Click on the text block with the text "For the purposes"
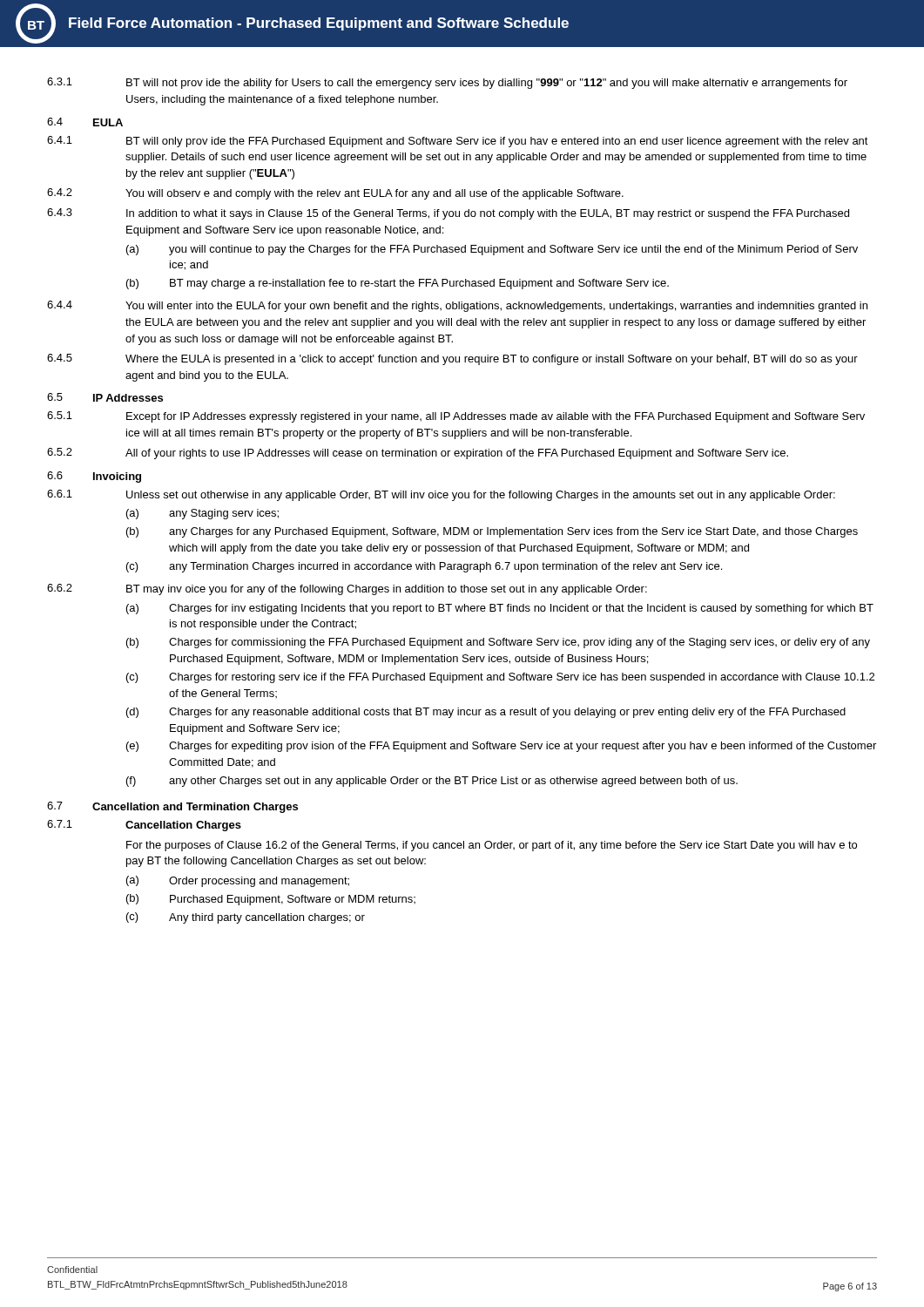Screen dimensions: 1307x924 (x=492, y=853)
